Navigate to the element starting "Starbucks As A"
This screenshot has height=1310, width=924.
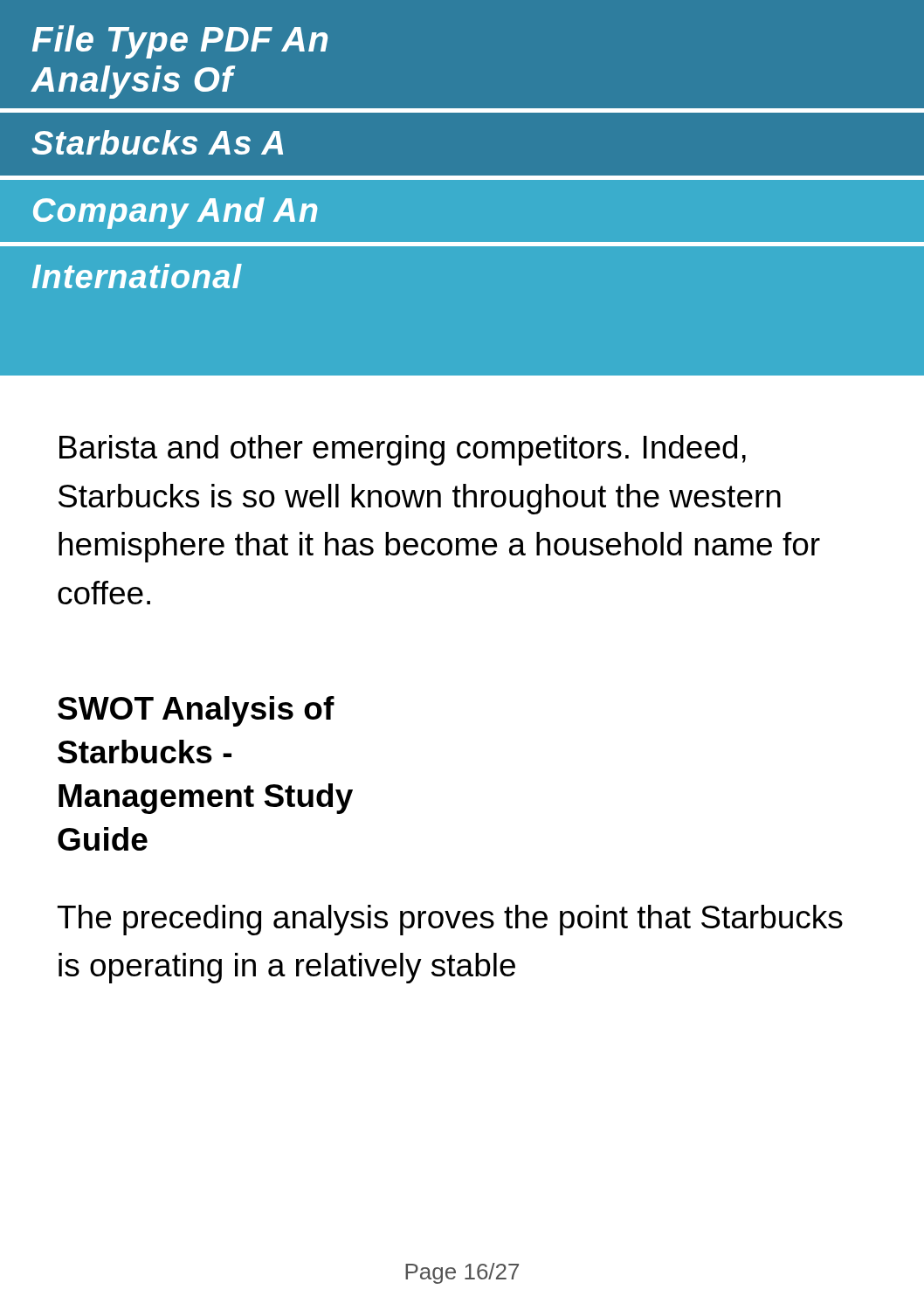tap(157, 142)
